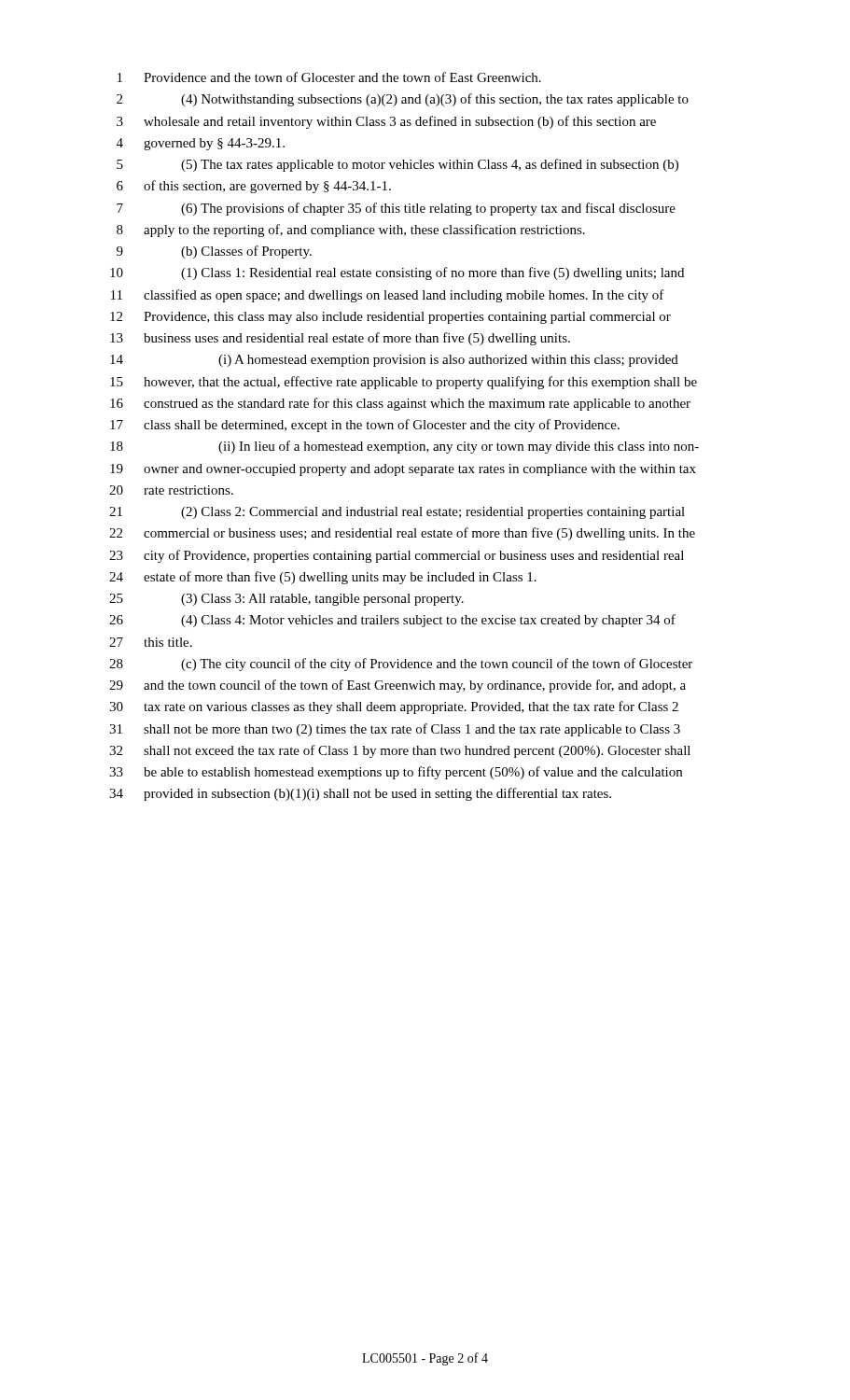Select the block starting "5 (5) The tax rates applicable to motor"
The height and width of the screenshot is (1400, 850).
tap(425, 165)
